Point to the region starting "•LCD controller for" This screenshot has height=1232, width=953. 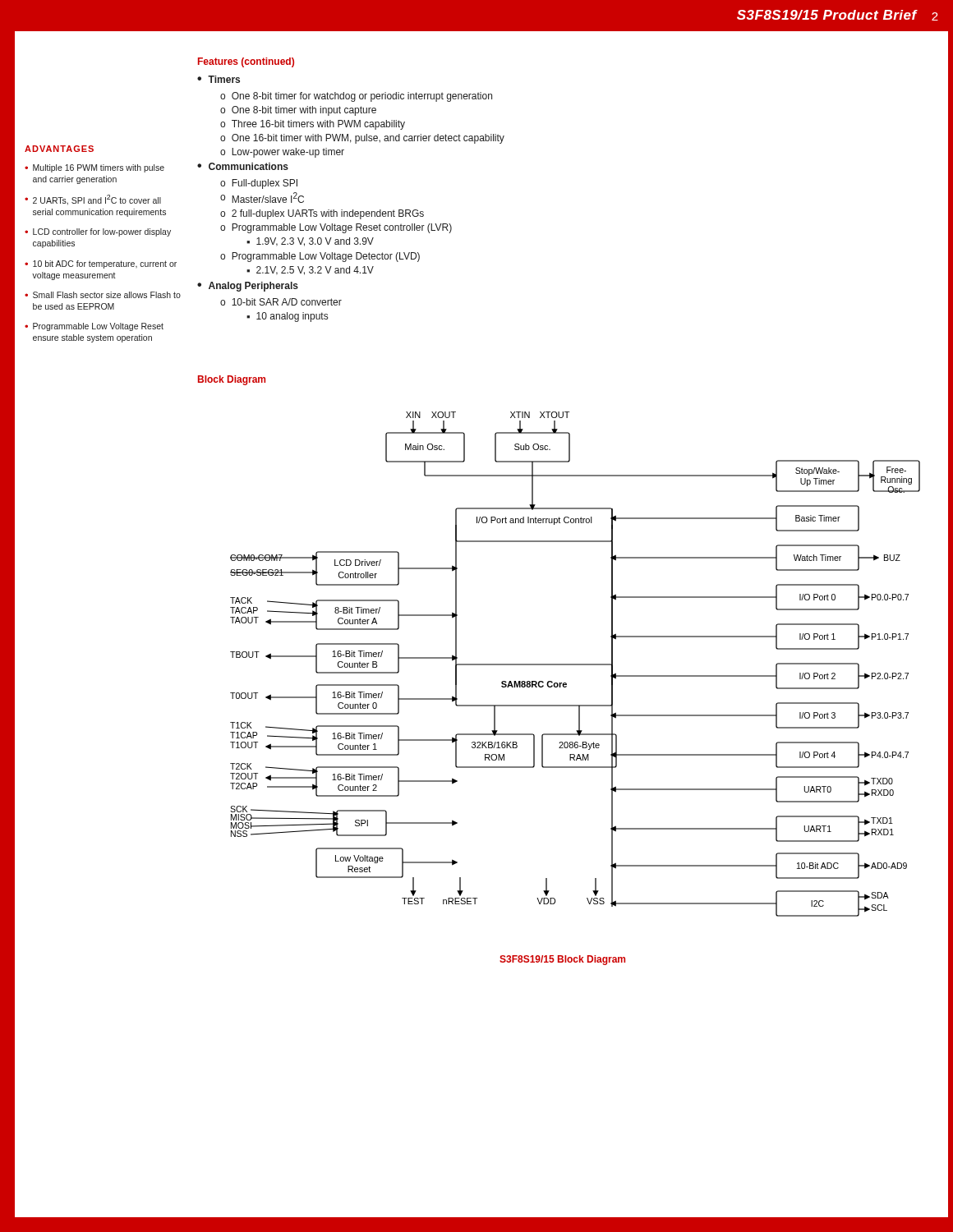pos(103,238)
